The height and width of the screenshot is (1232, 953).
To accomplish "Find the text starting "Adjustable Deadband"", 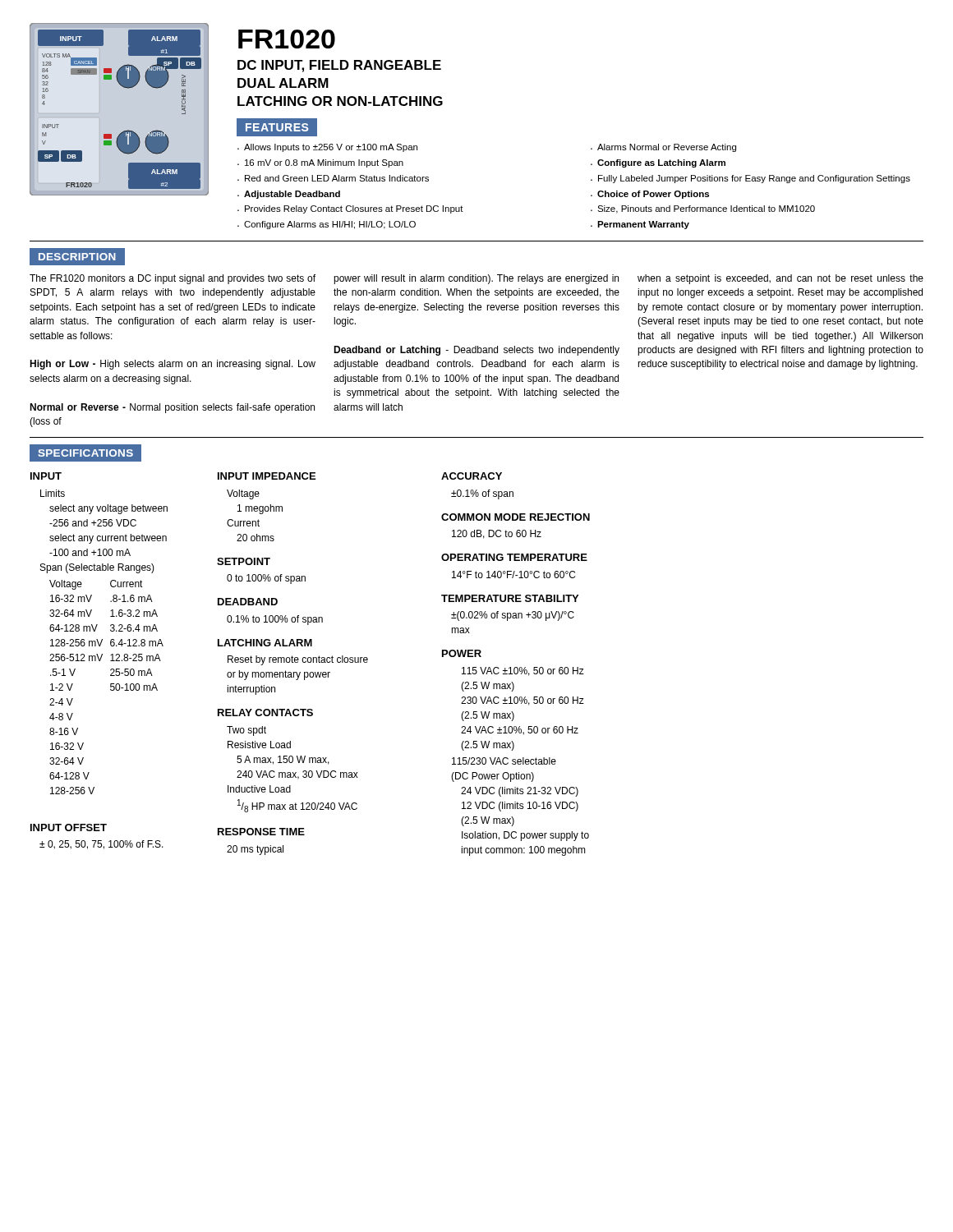I will click(x=292, y=194).
